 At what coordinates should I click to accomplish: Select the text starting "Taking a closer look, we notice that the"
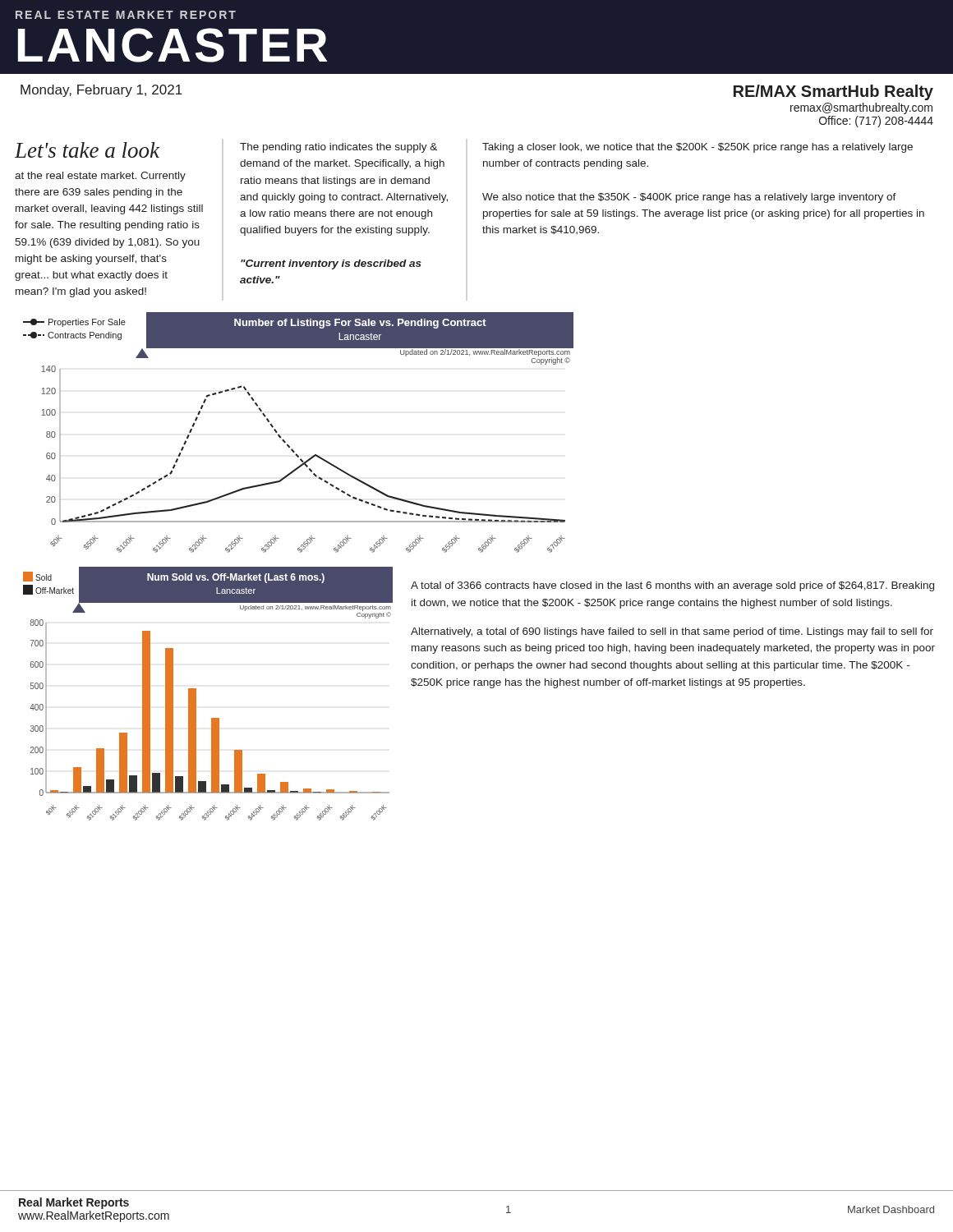point(703,188)
